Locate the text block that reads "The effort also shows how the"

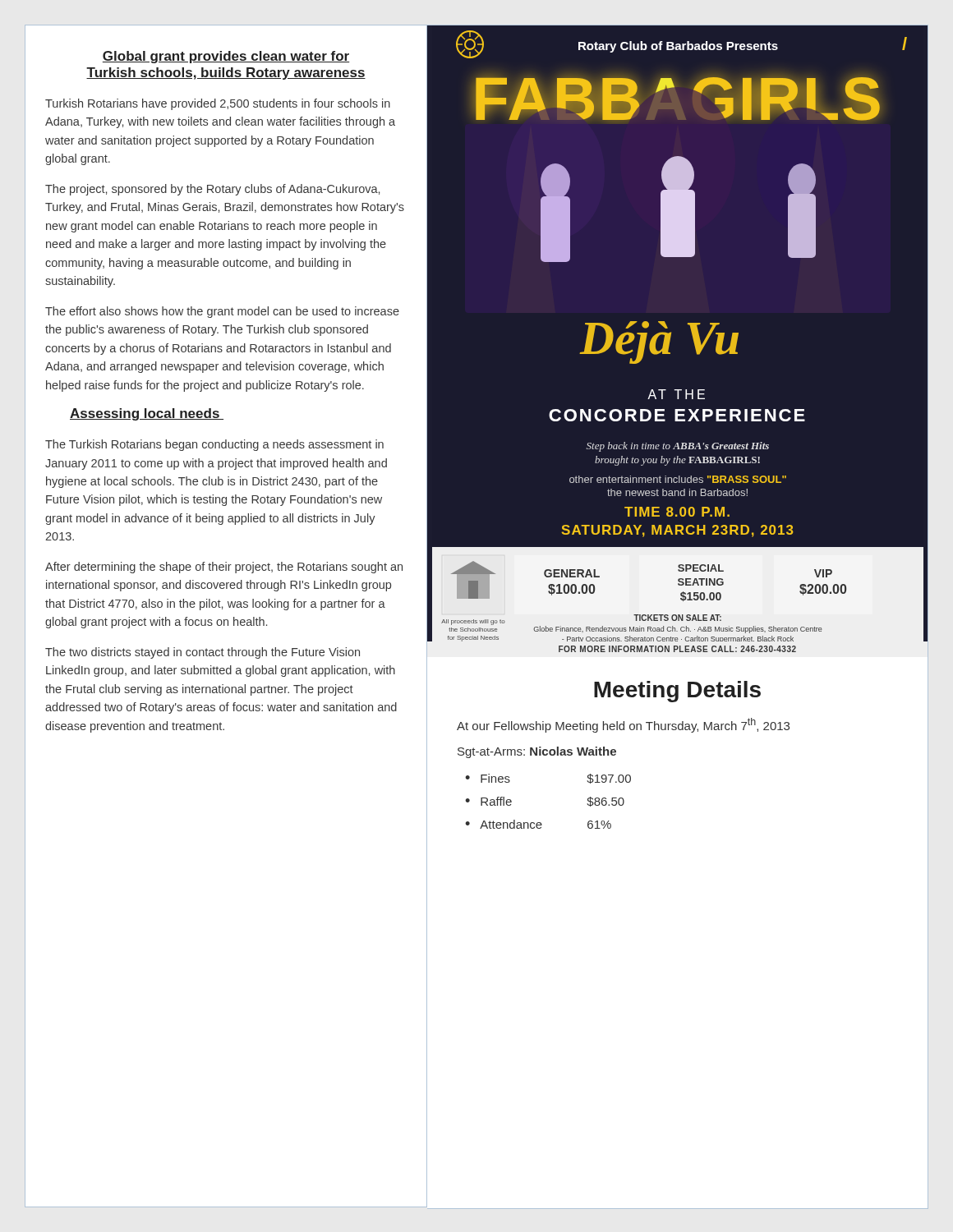(222, 348)
